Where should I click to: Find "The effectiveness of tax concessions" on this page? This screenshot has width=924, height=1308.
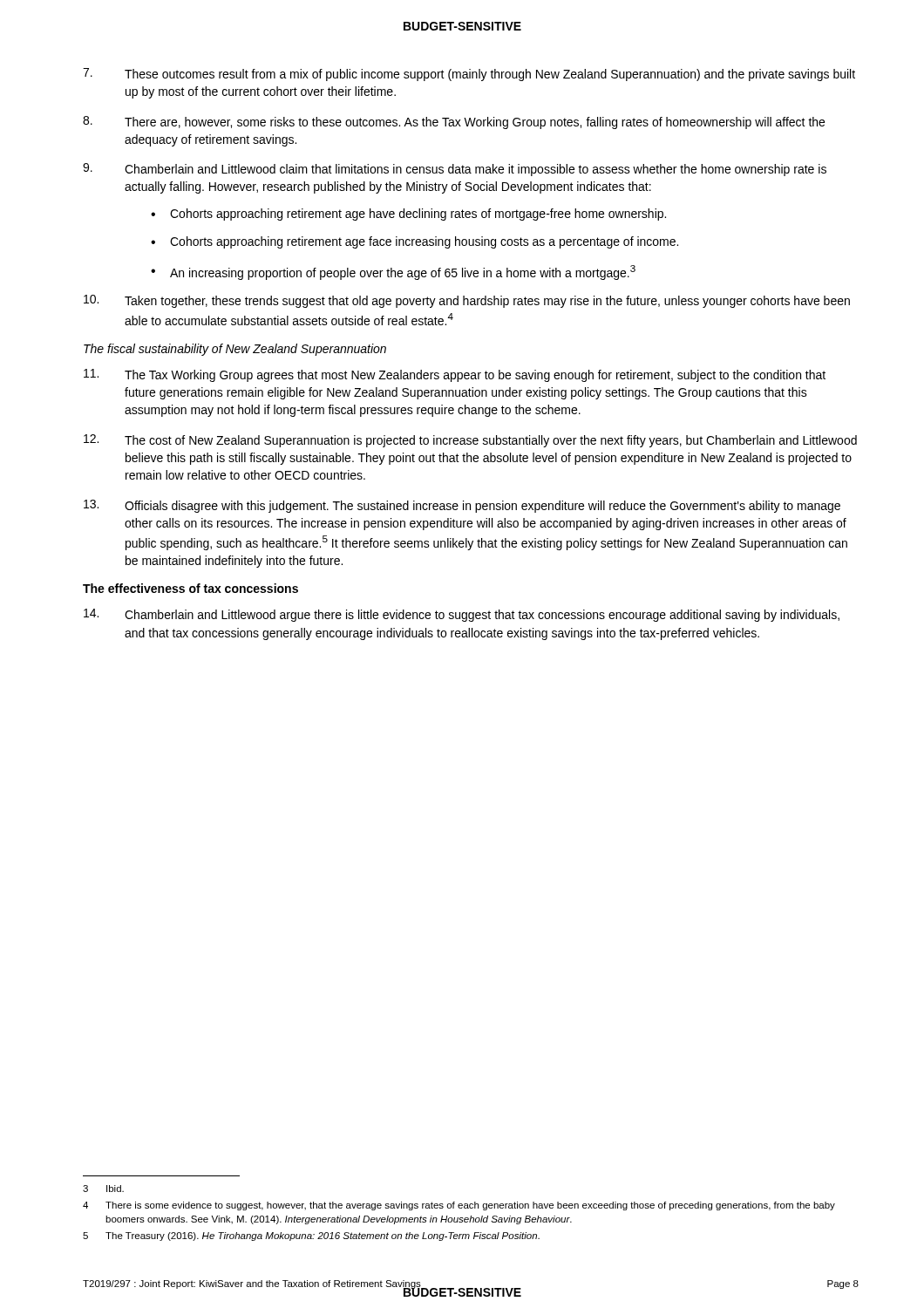[x=191, y=589]
